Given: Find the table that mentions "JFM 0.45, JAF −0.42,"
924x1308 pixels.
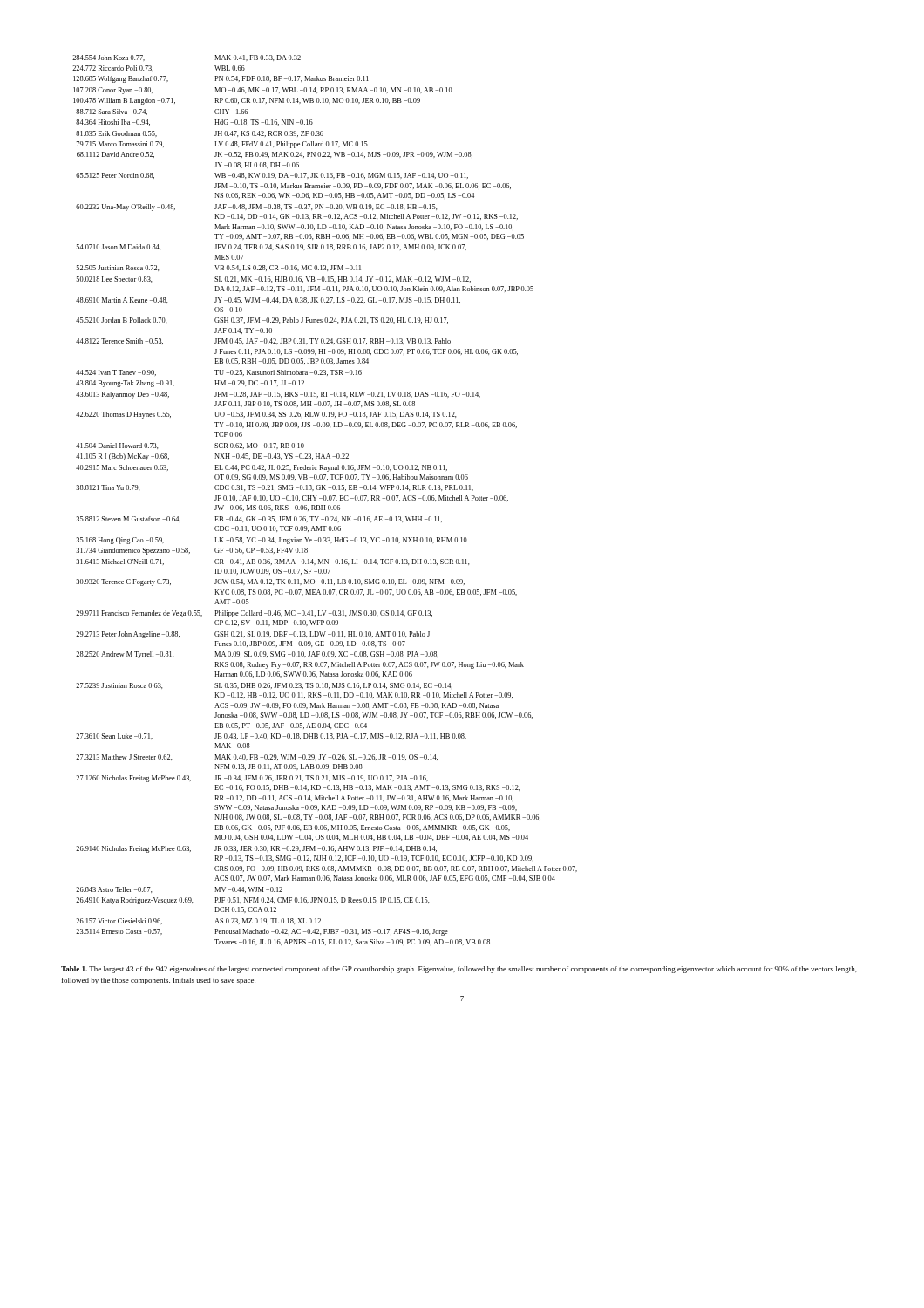Looking at the screenshot, I should point(462,500).
